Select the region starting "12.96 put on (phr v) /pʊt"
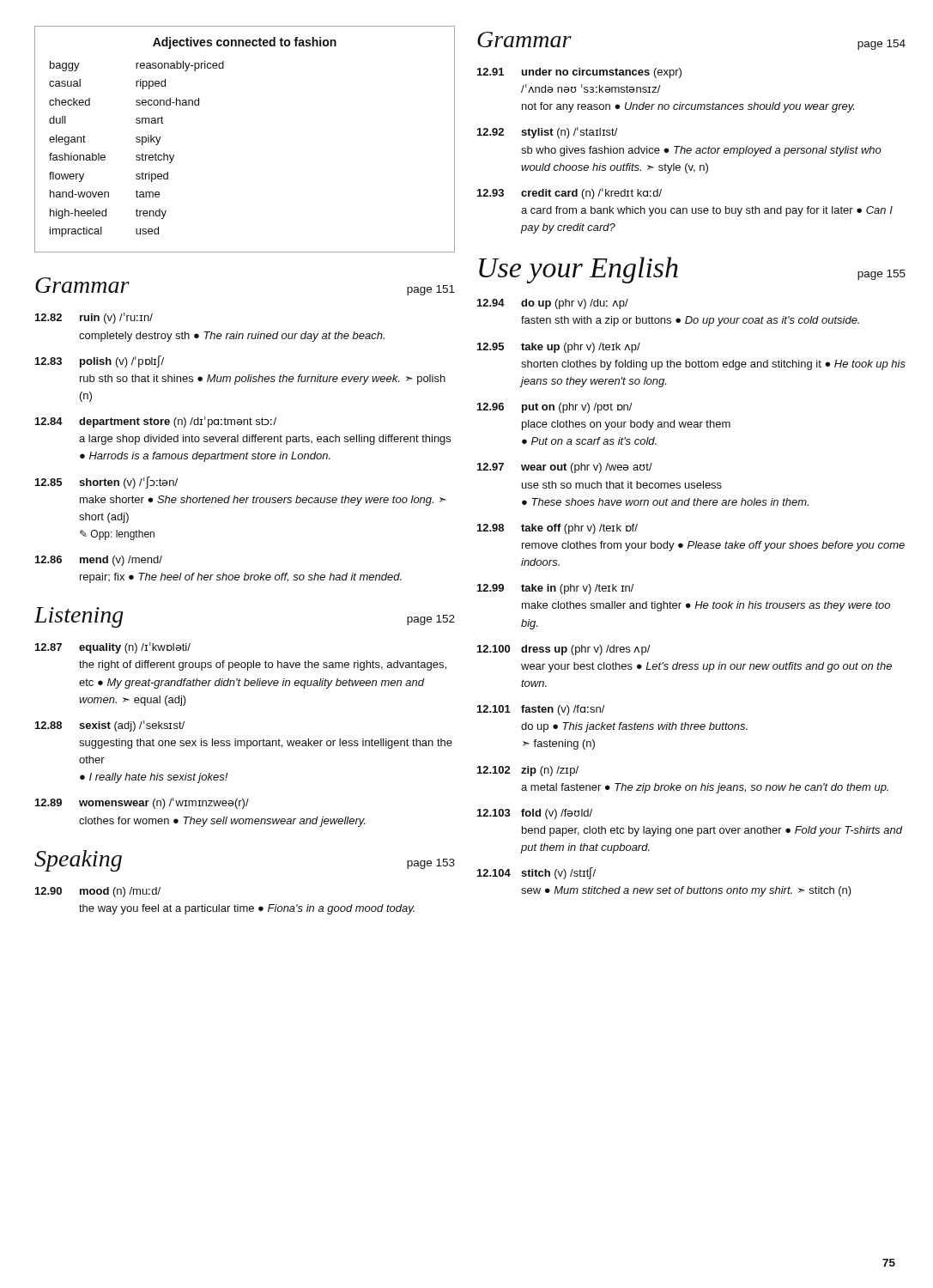This screenshot has height=1288, width=933. (604, 424)
